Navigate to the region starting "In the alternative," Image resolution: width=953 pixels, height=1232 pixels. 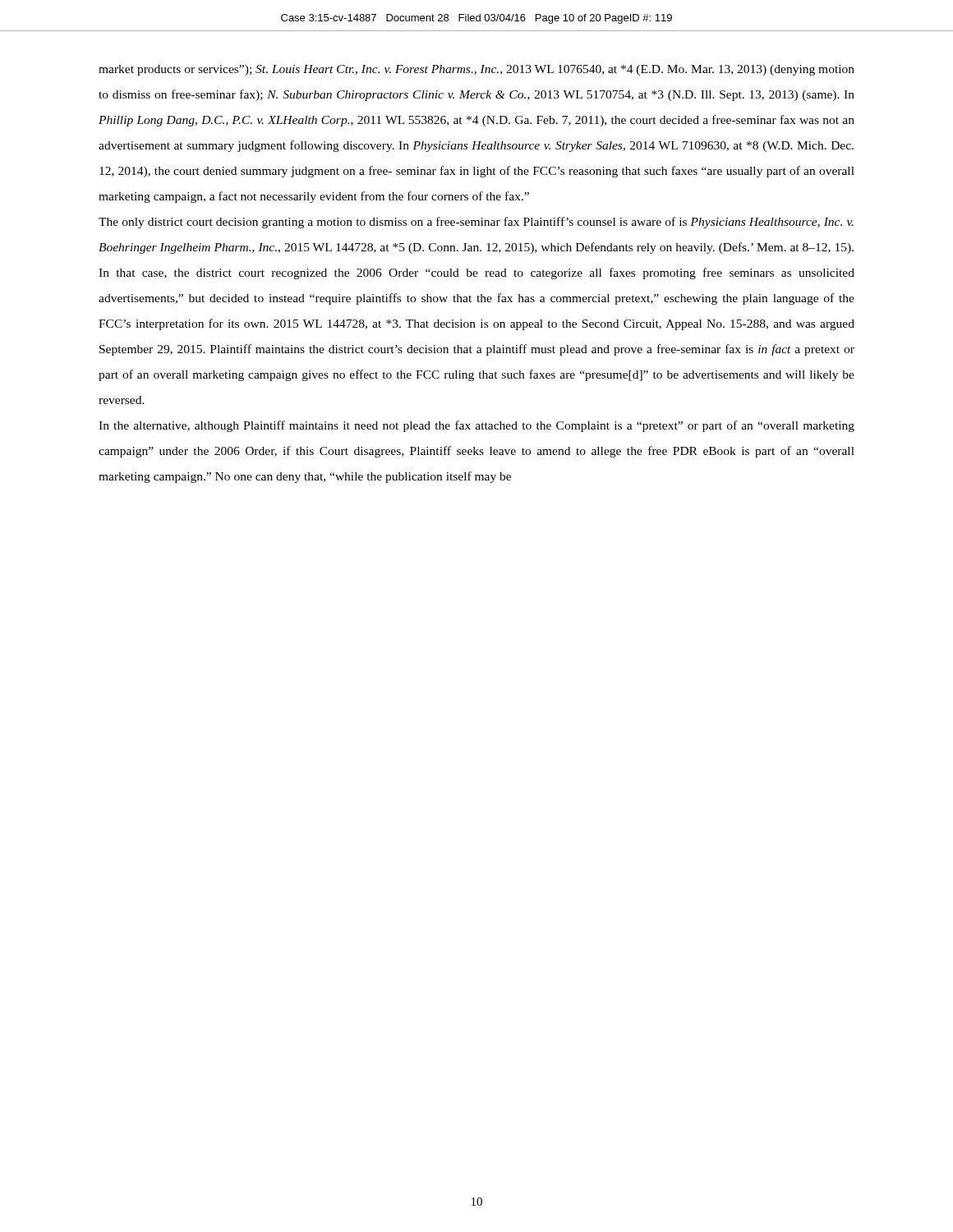click(476, 451)
